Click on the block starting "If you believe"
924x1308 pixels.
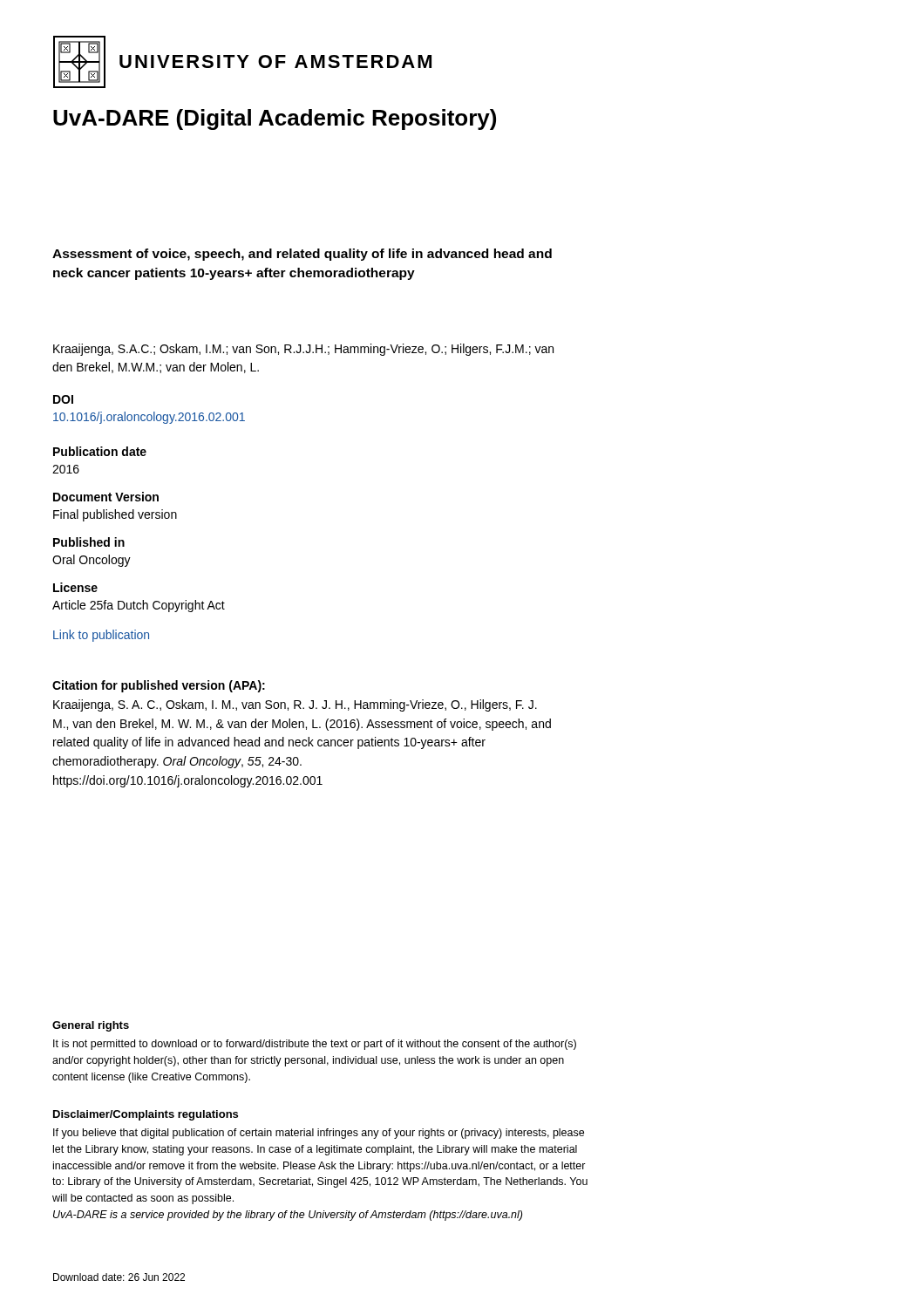point(320,1174)
